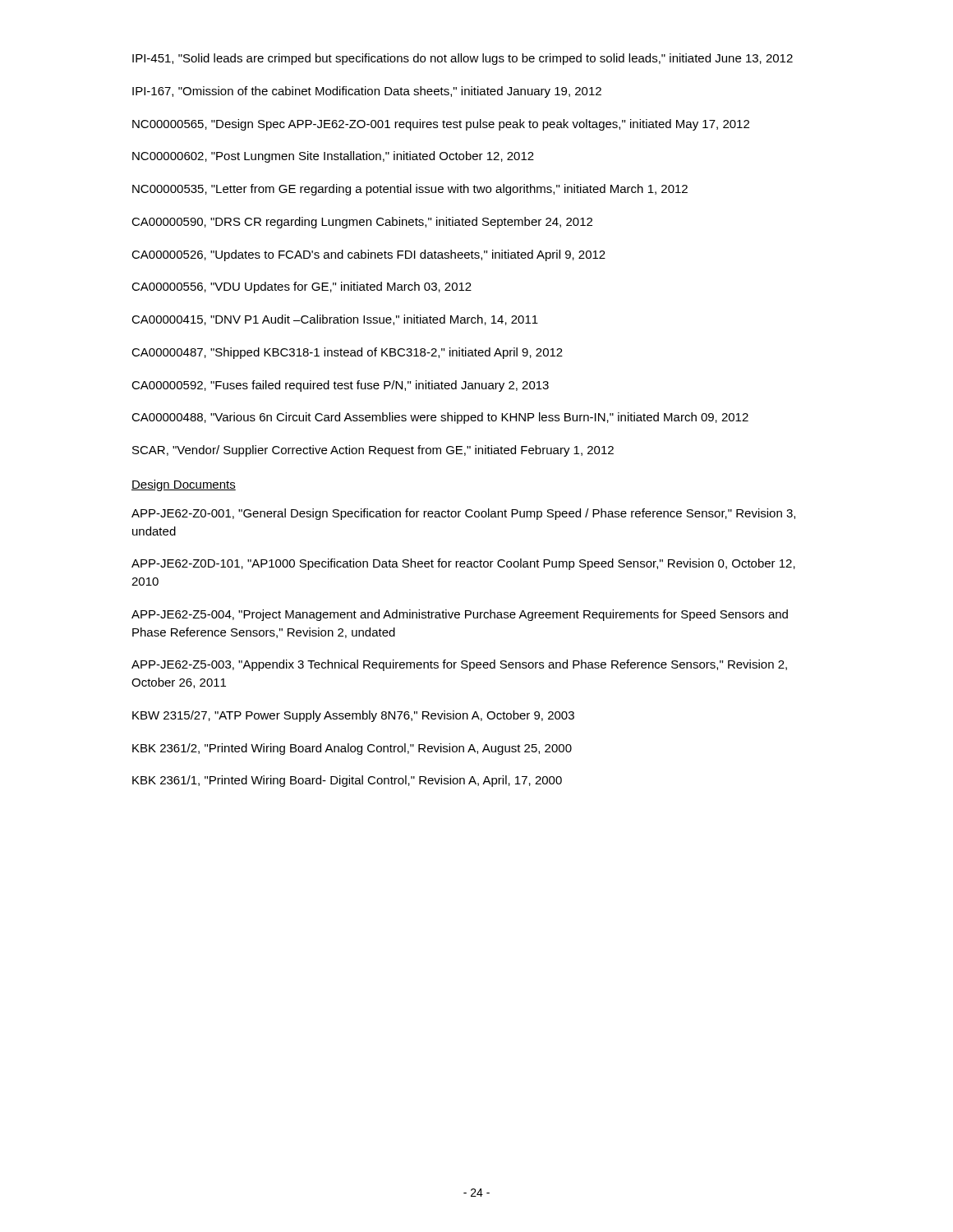The image size is (953, 1232).
Task: Find the list item that says "SCAR, "Vendor/ Supplier Corrective Action Request from GE,""
Action: coord(373,450)
